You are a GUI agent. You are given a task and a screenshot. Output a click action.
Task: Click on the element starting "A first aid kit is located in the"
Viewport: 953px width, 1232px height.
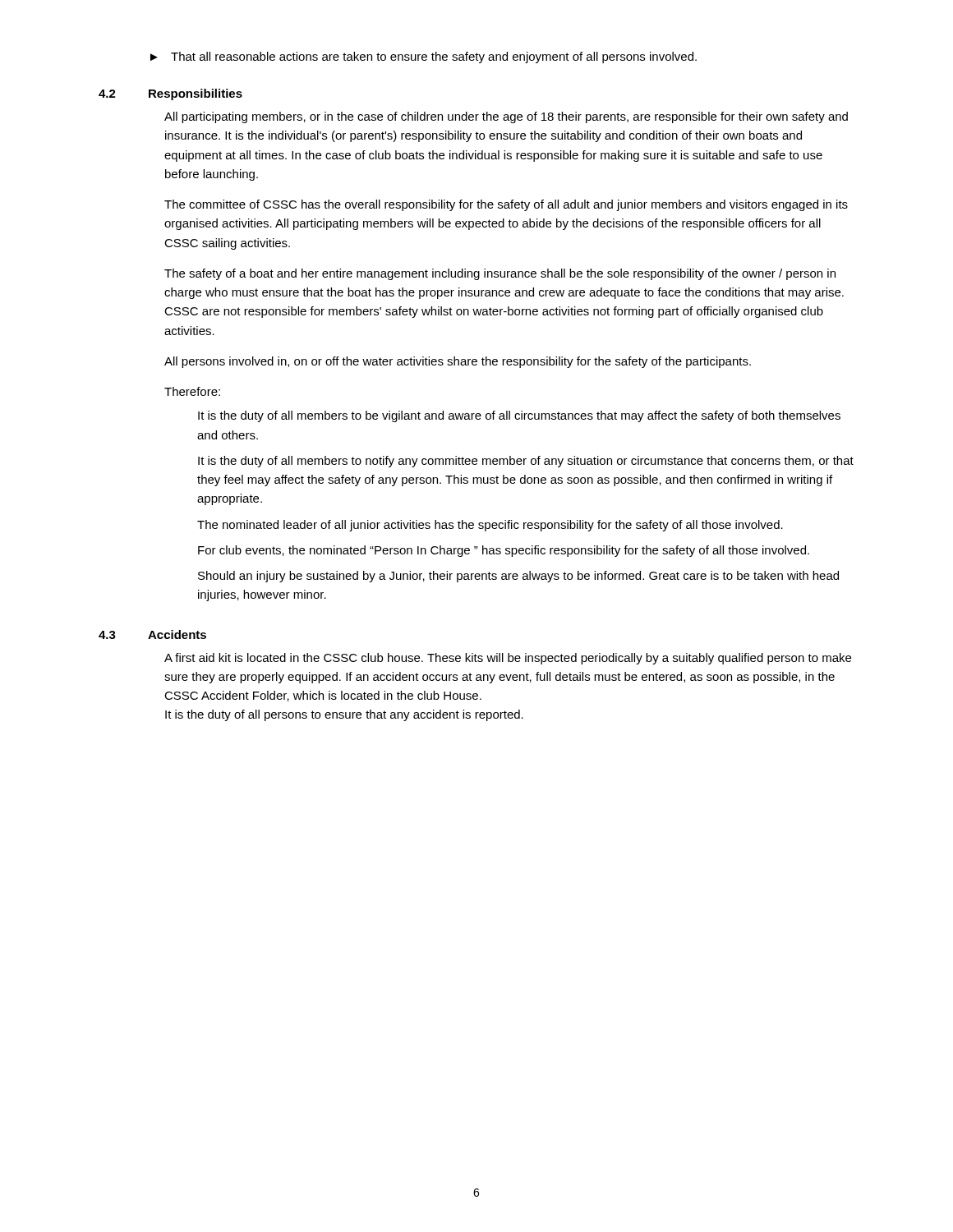point(508,686)
